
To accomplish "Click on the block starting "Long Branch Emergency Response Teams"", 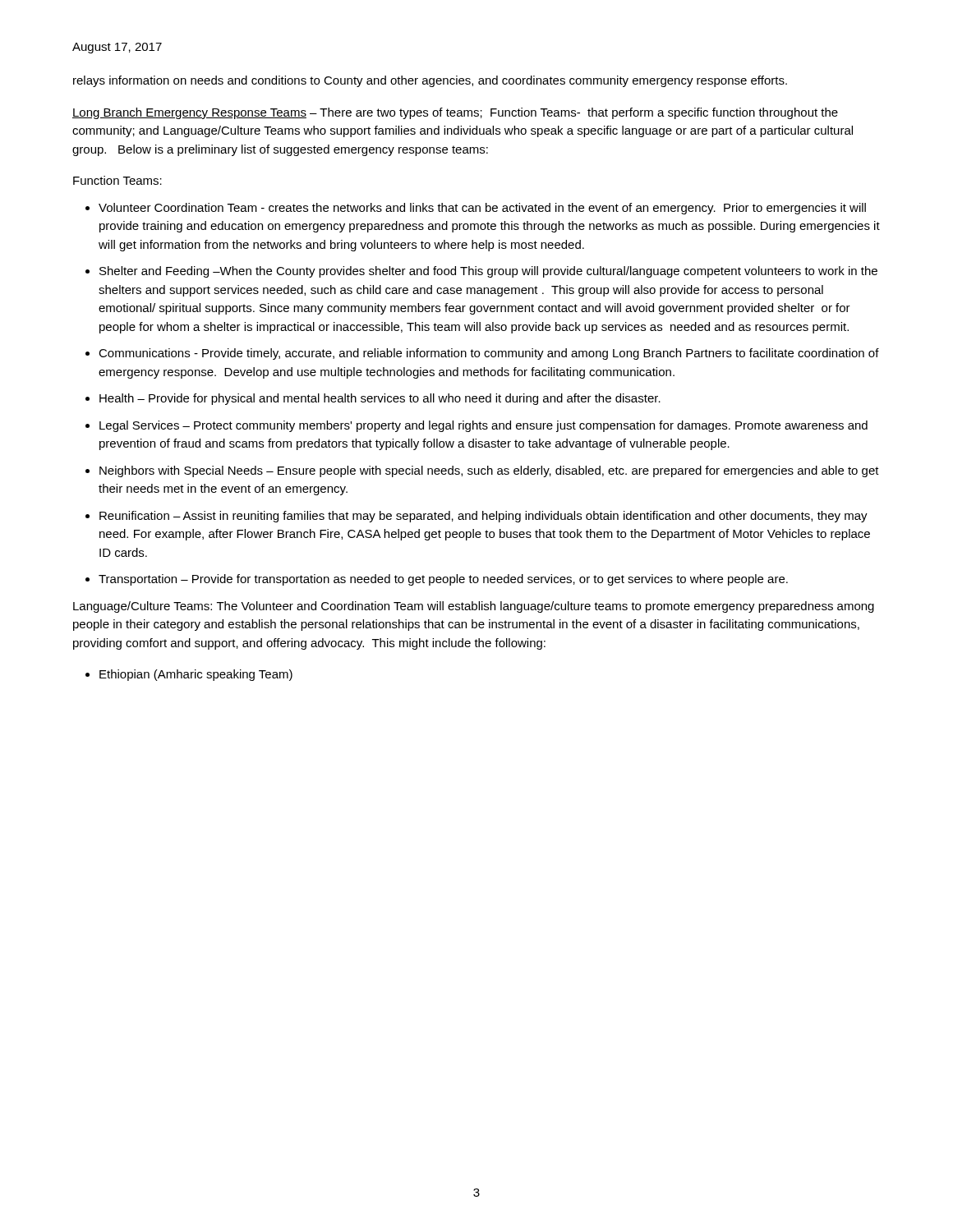I will click(463, 130).
